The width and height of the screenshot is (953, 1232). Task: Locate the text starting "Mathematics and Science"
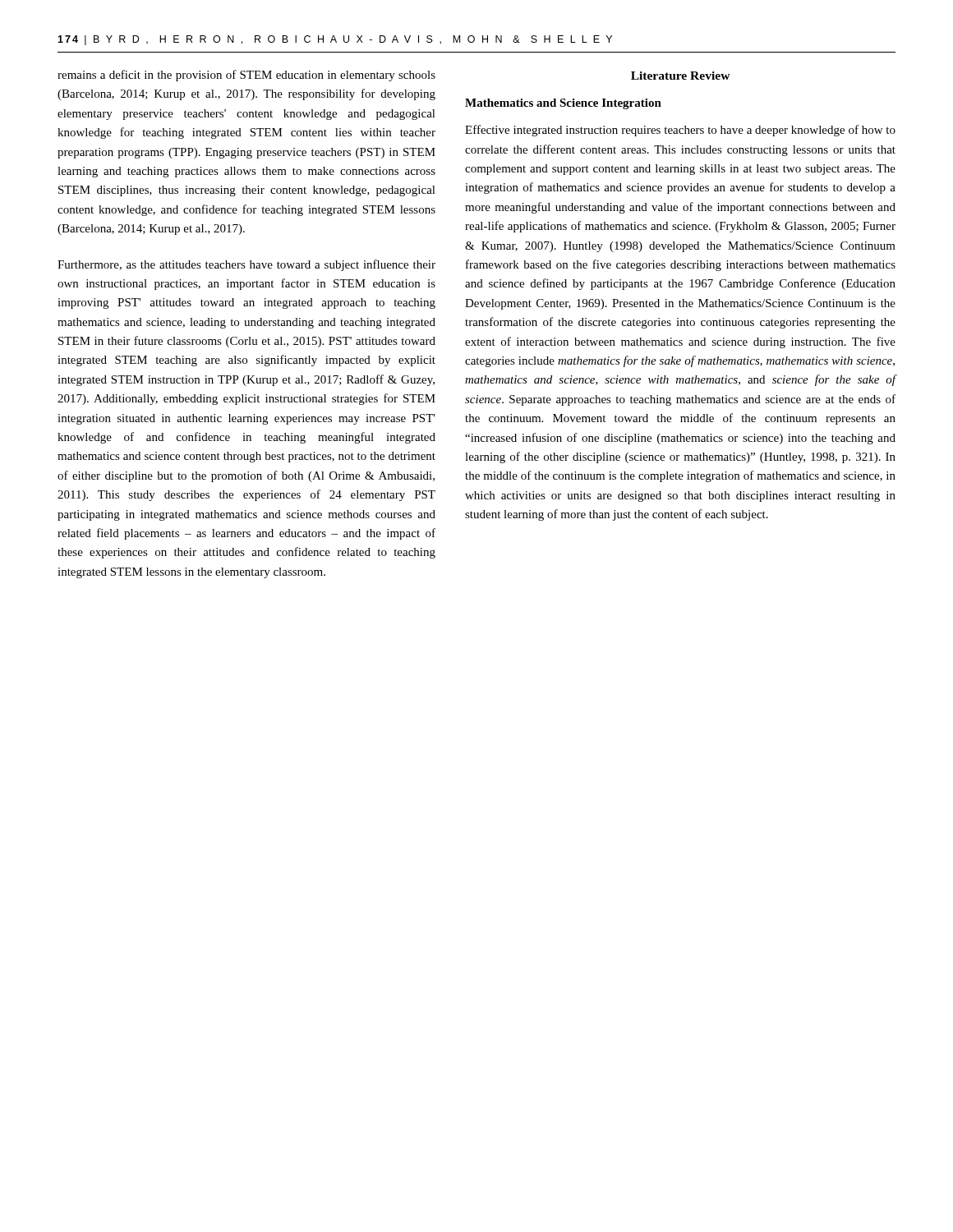[563, 103]
